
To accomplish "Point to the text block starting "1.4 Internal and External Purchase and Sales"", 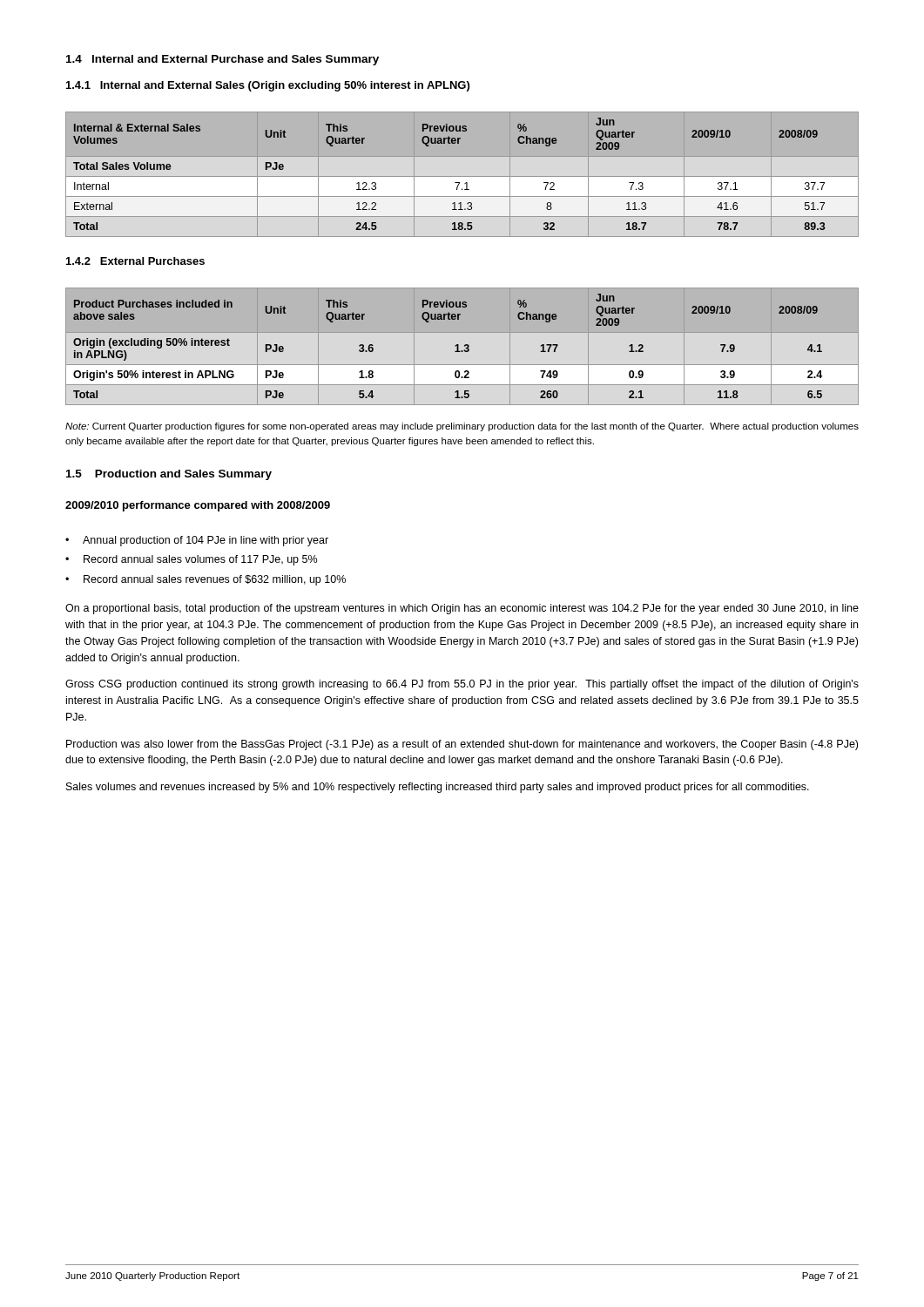I will click(222, 59).
